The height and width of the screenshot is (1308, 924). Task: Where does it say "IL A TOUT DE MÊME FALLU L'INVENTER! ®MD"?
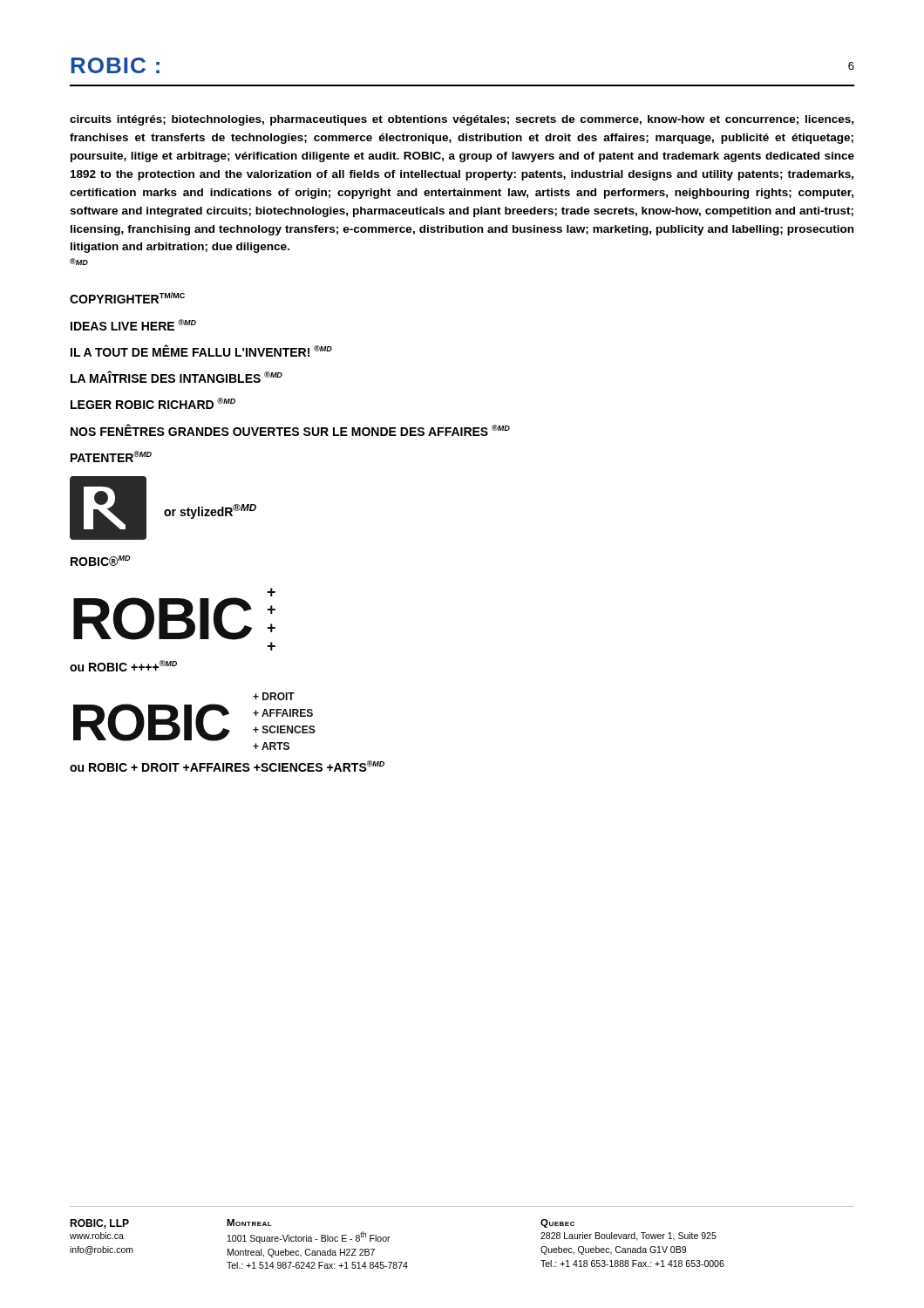[x=201, y=352]
